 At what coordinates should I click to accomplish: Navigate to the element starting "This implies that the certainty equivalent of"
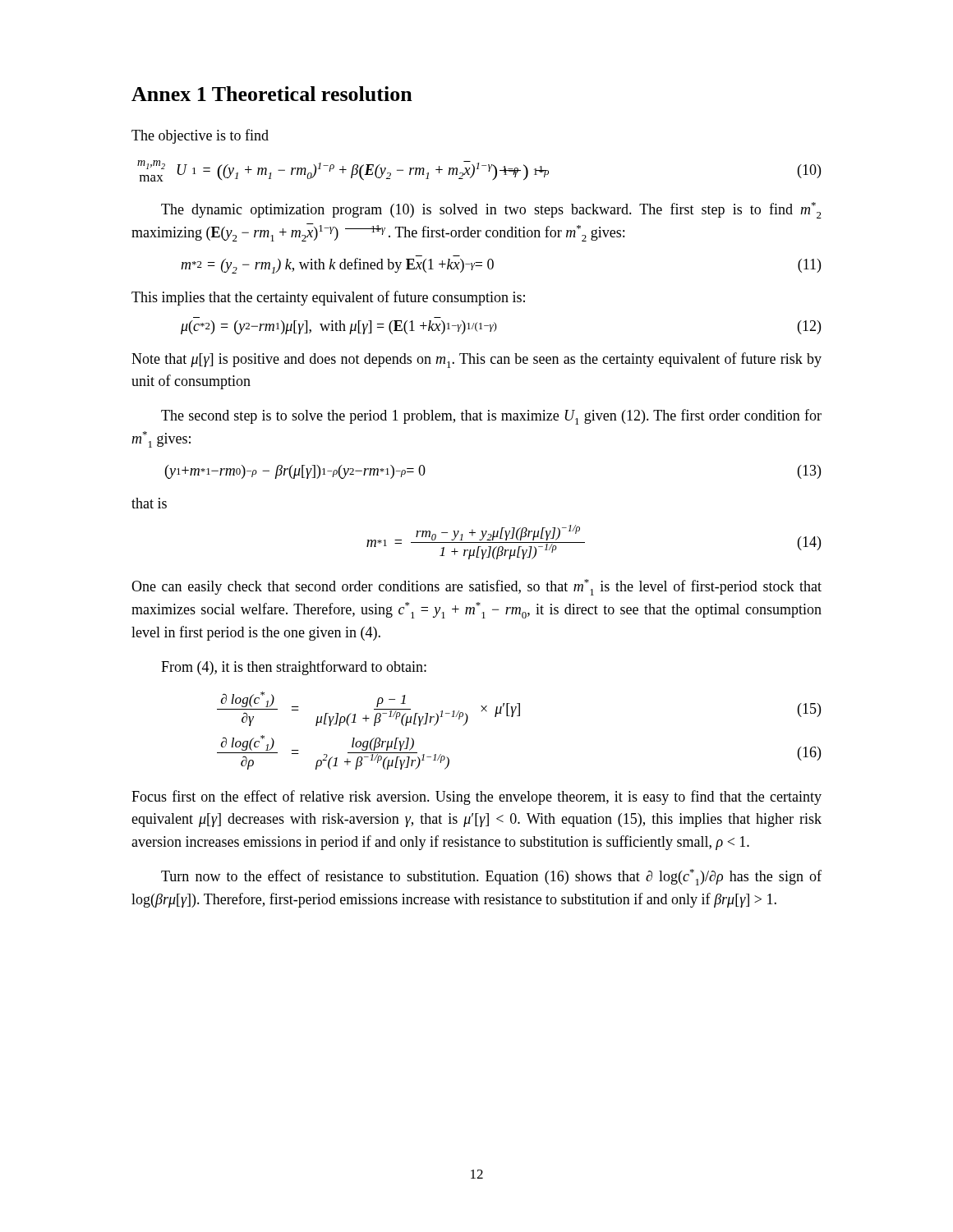[329, 297]
